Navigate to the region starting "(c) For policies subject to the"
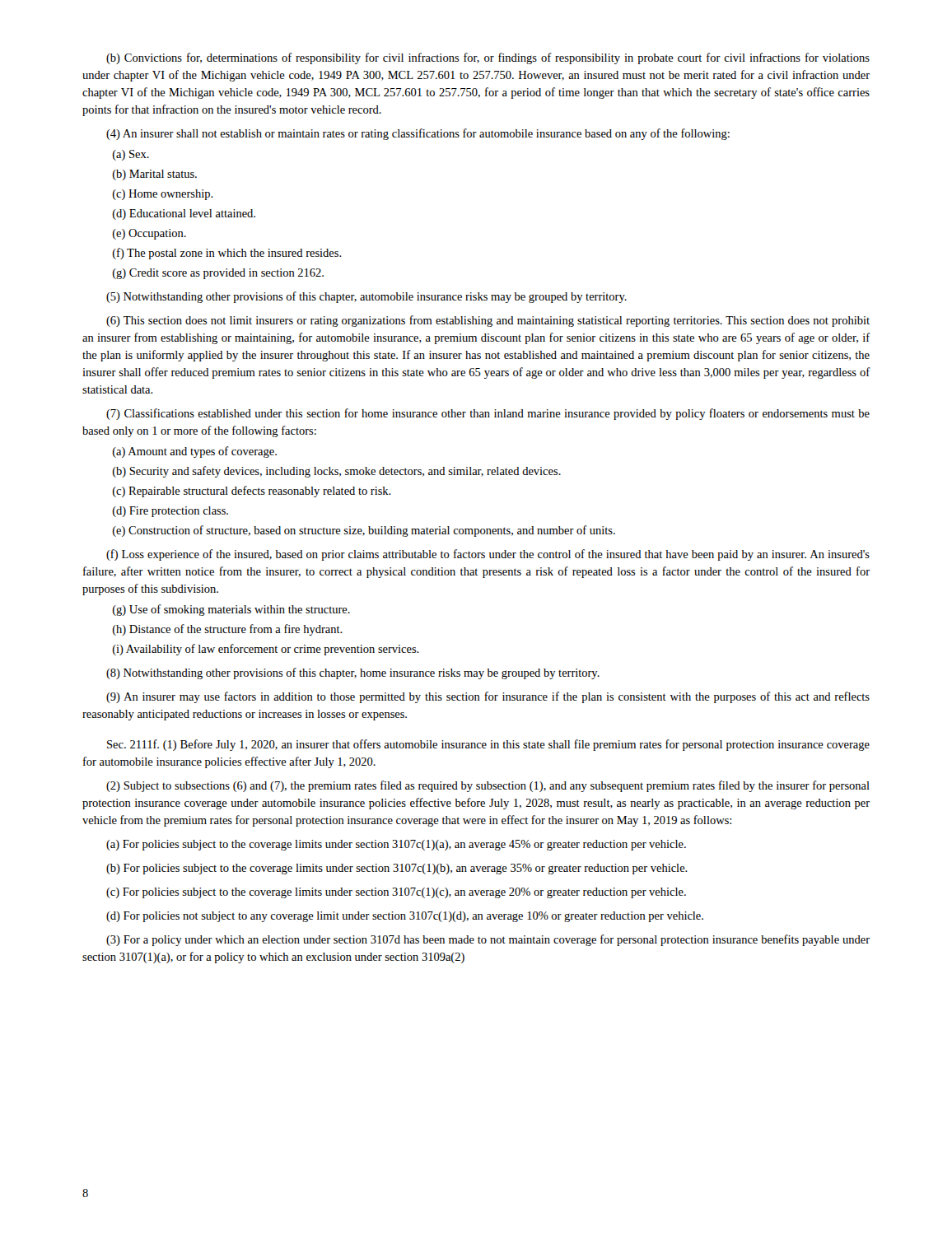The width and height of the screenshot is (952, 1235). [396, 892]
